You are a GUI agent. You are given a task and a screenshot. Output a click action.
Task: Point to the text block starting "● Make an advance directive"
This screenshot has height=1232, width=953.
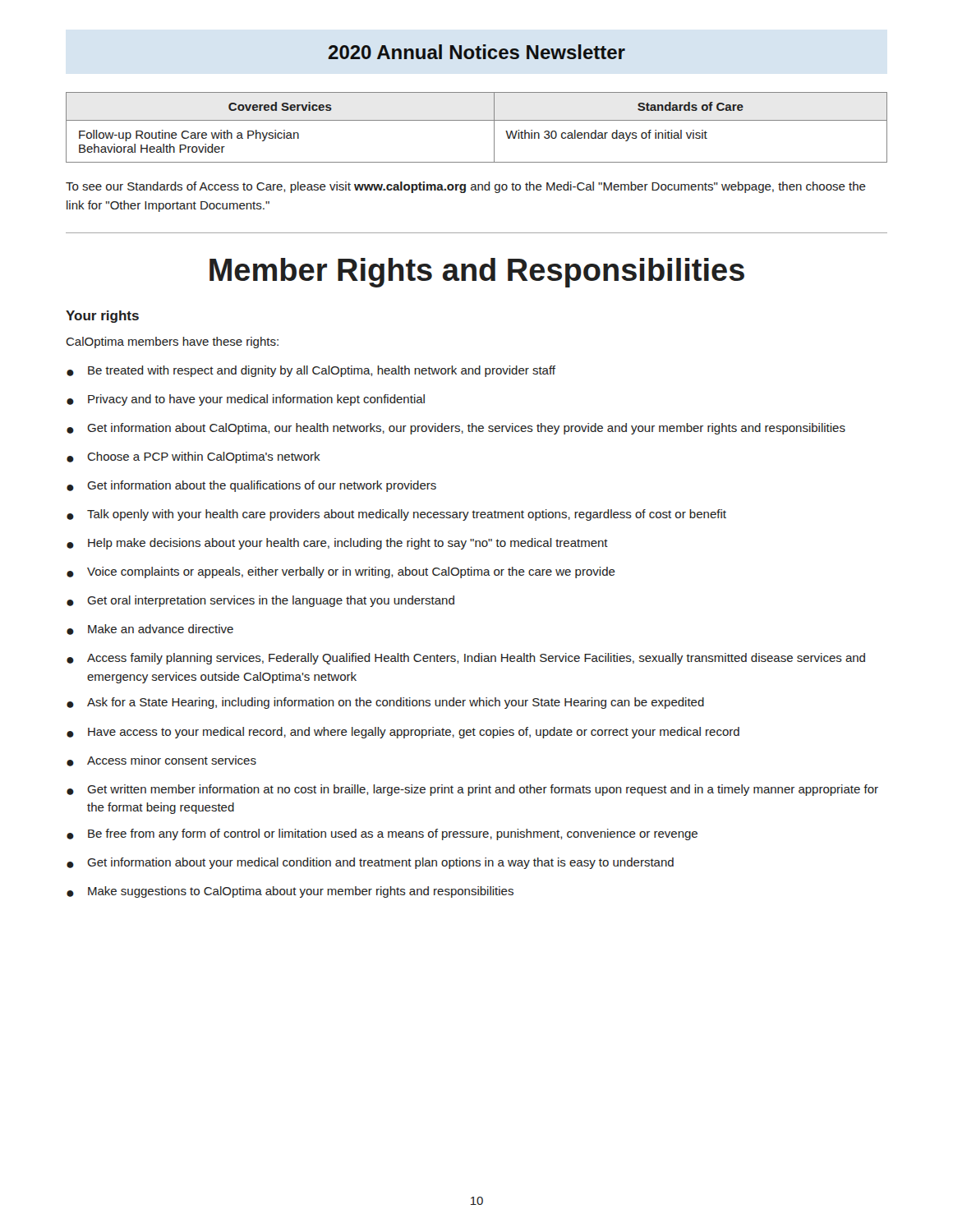150,630
